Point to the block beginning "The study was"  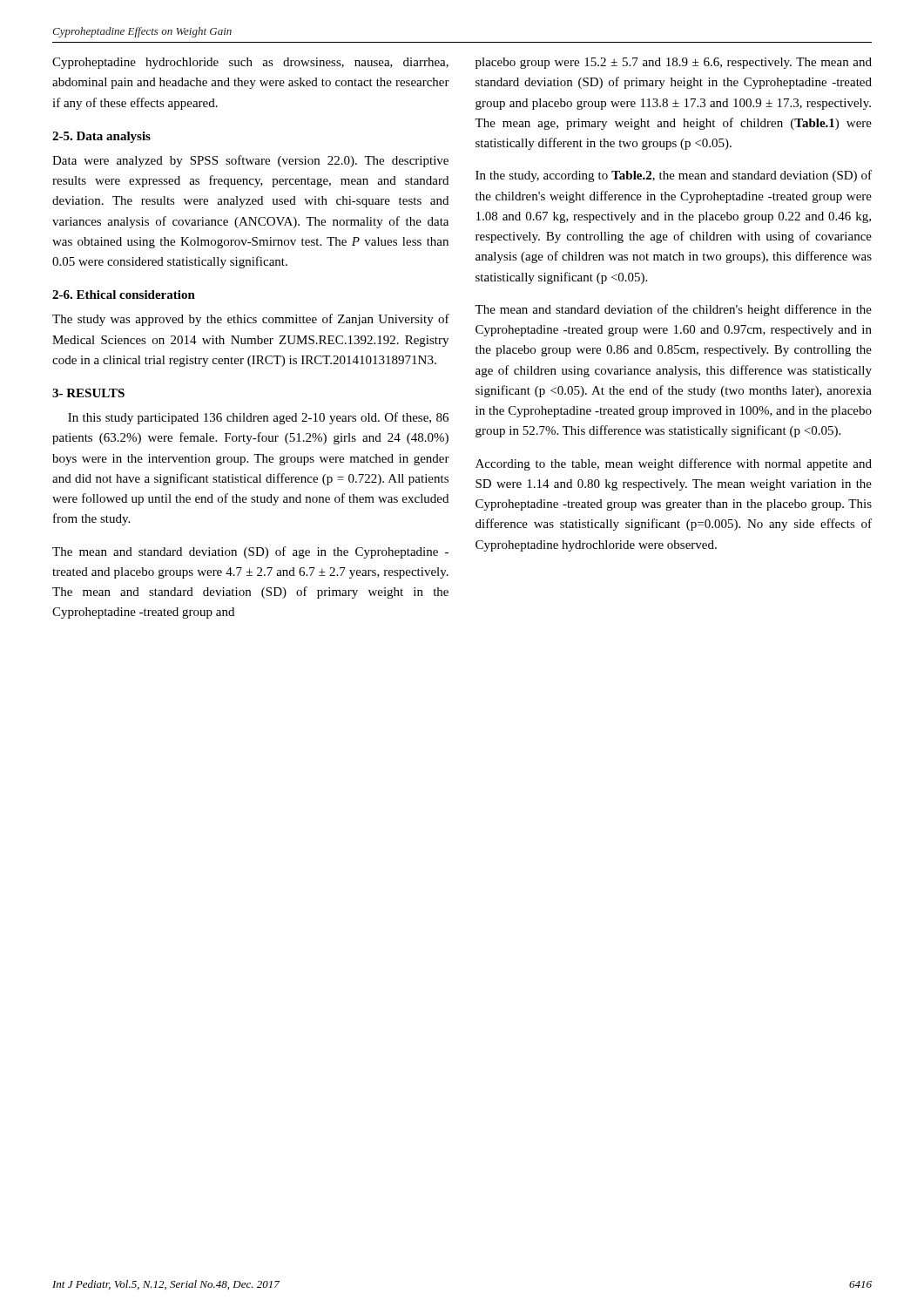click(251, 339)
